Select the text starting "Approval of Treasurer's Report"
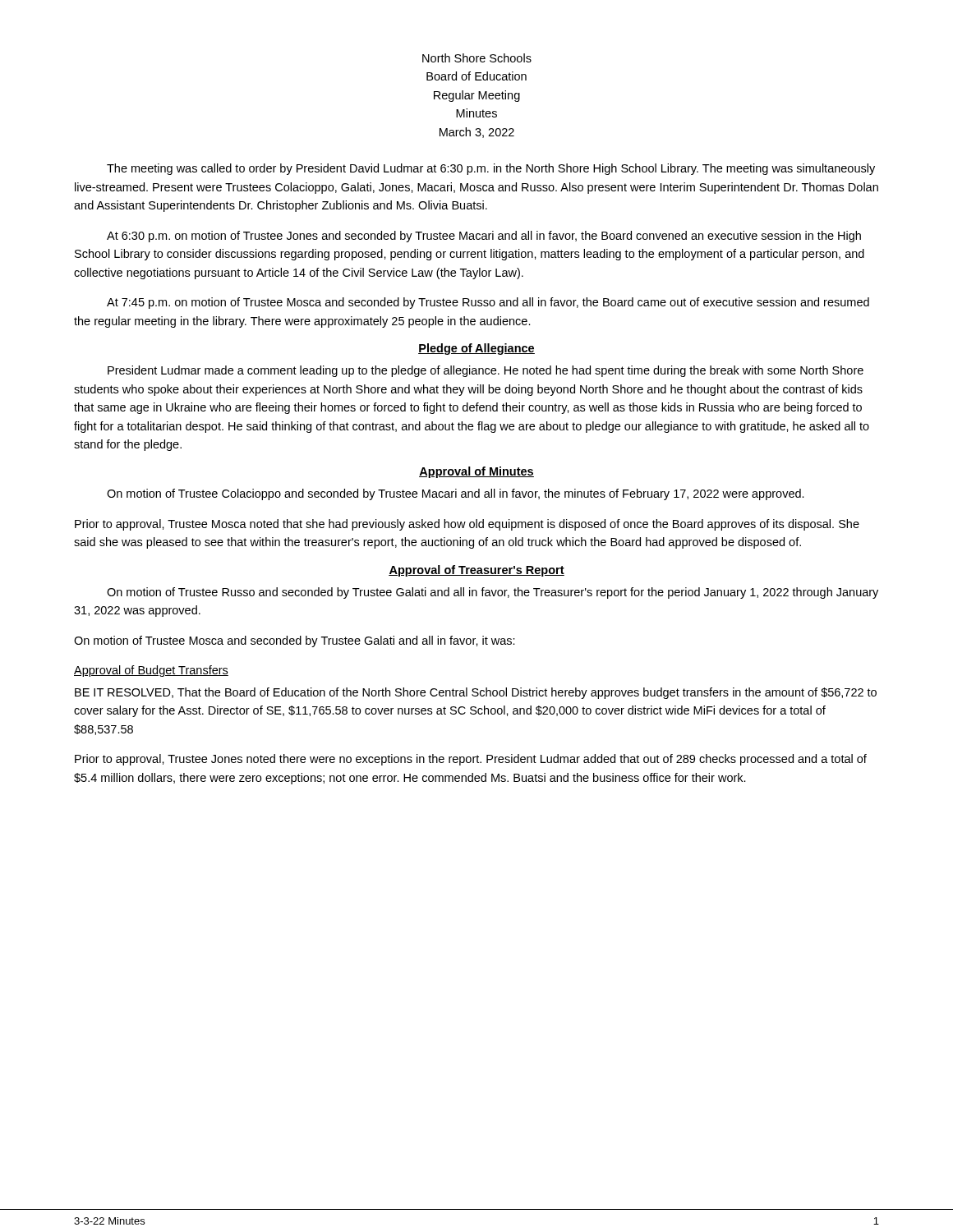Viewport: 953px width, 1232px height. (x=476, y=570)
